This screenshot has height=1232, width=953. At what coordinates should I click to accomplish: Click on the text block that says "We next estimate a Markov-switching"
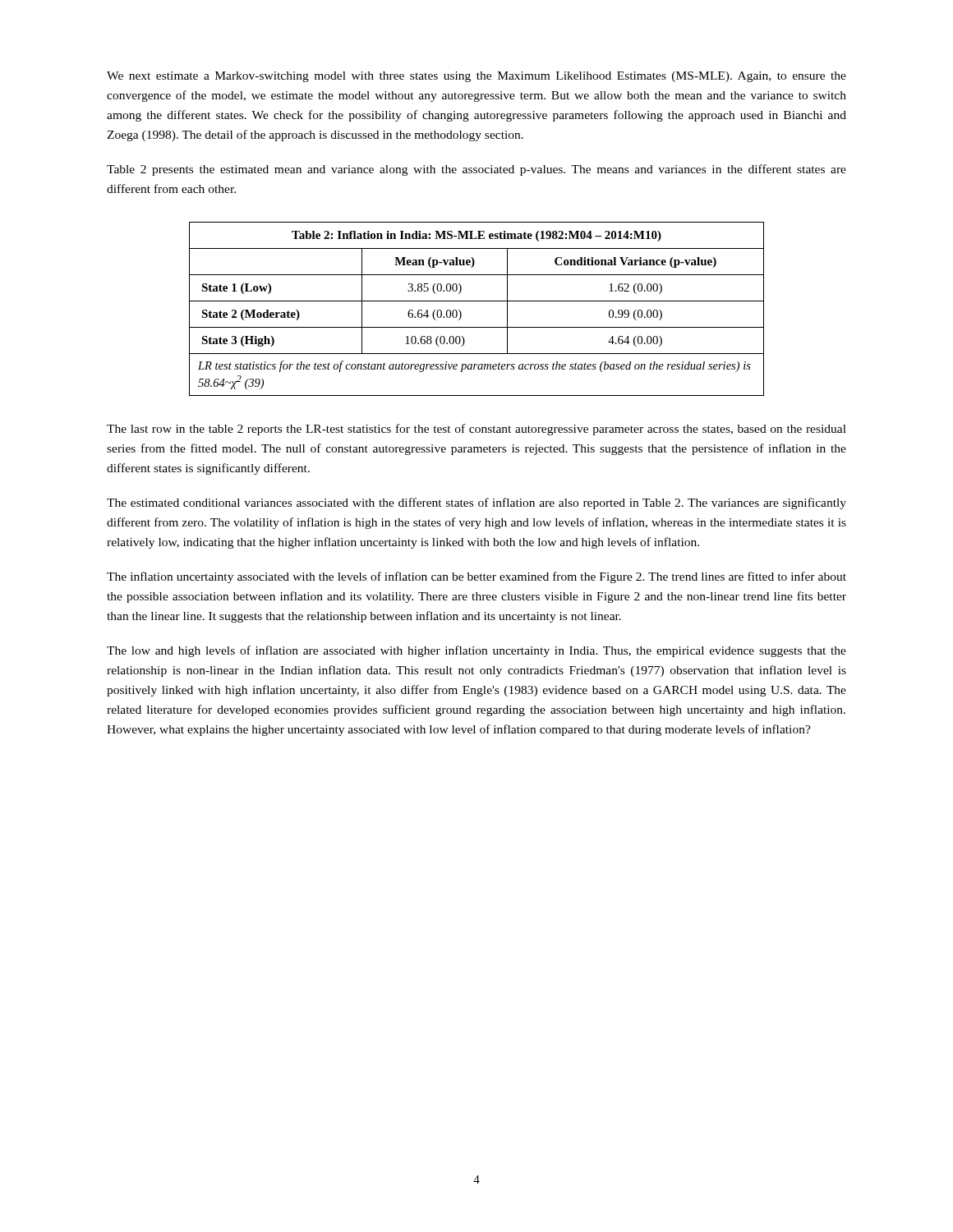[476, 105]
